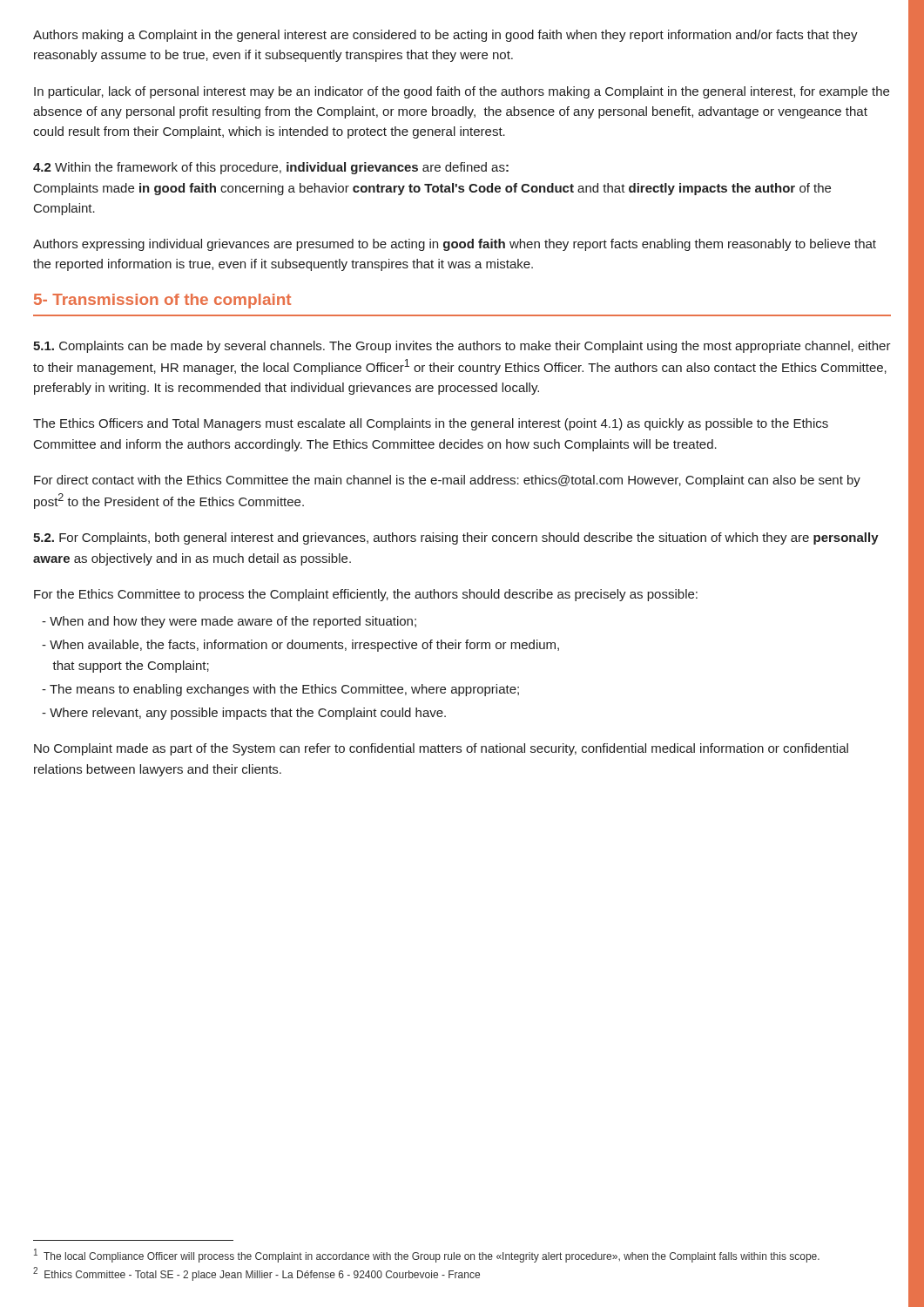Find the block on this page that starts "The means to enabling exchanges with"

(x=281, y=689)
